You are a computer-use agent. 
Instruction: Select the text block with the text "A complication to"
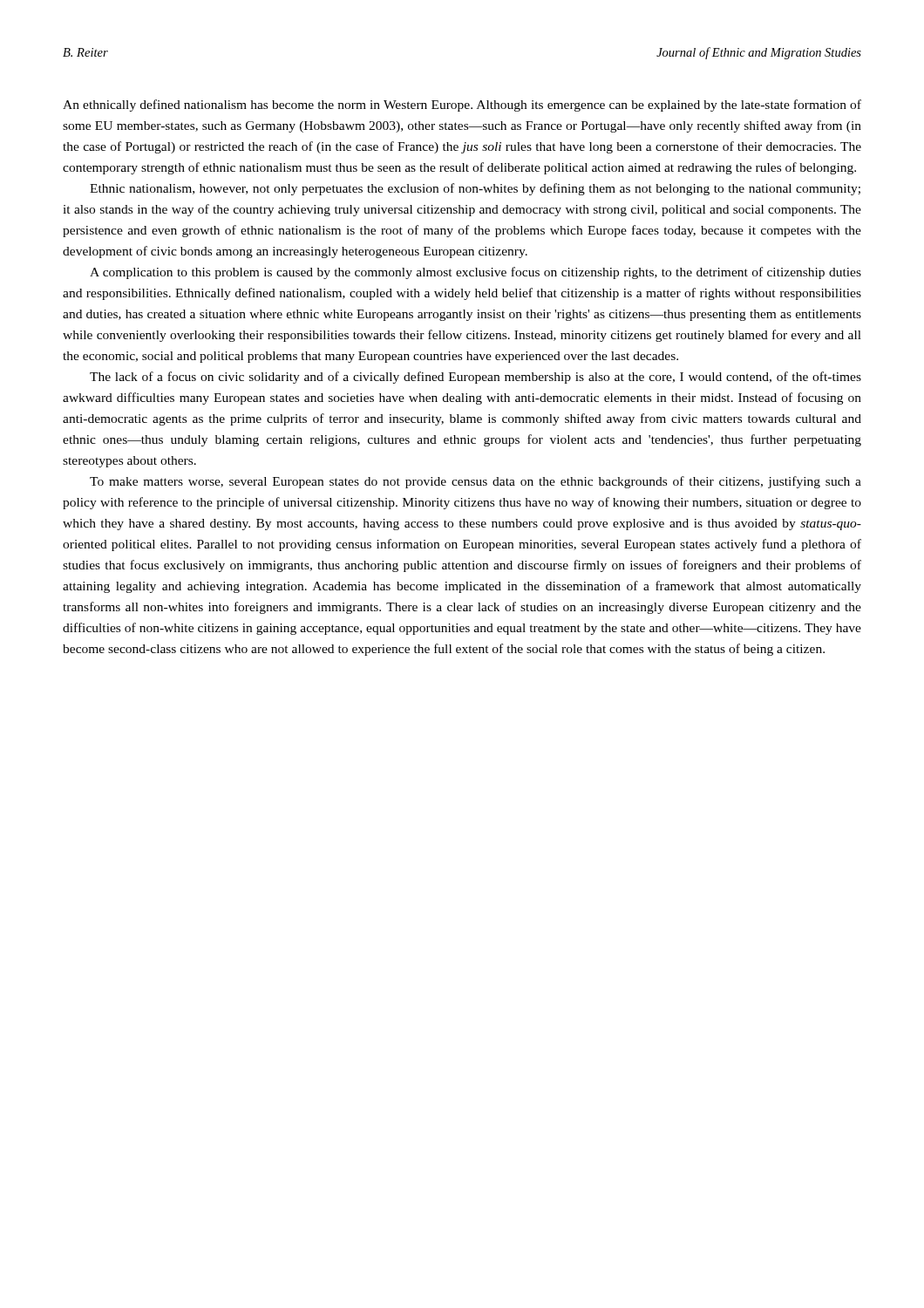462,314
